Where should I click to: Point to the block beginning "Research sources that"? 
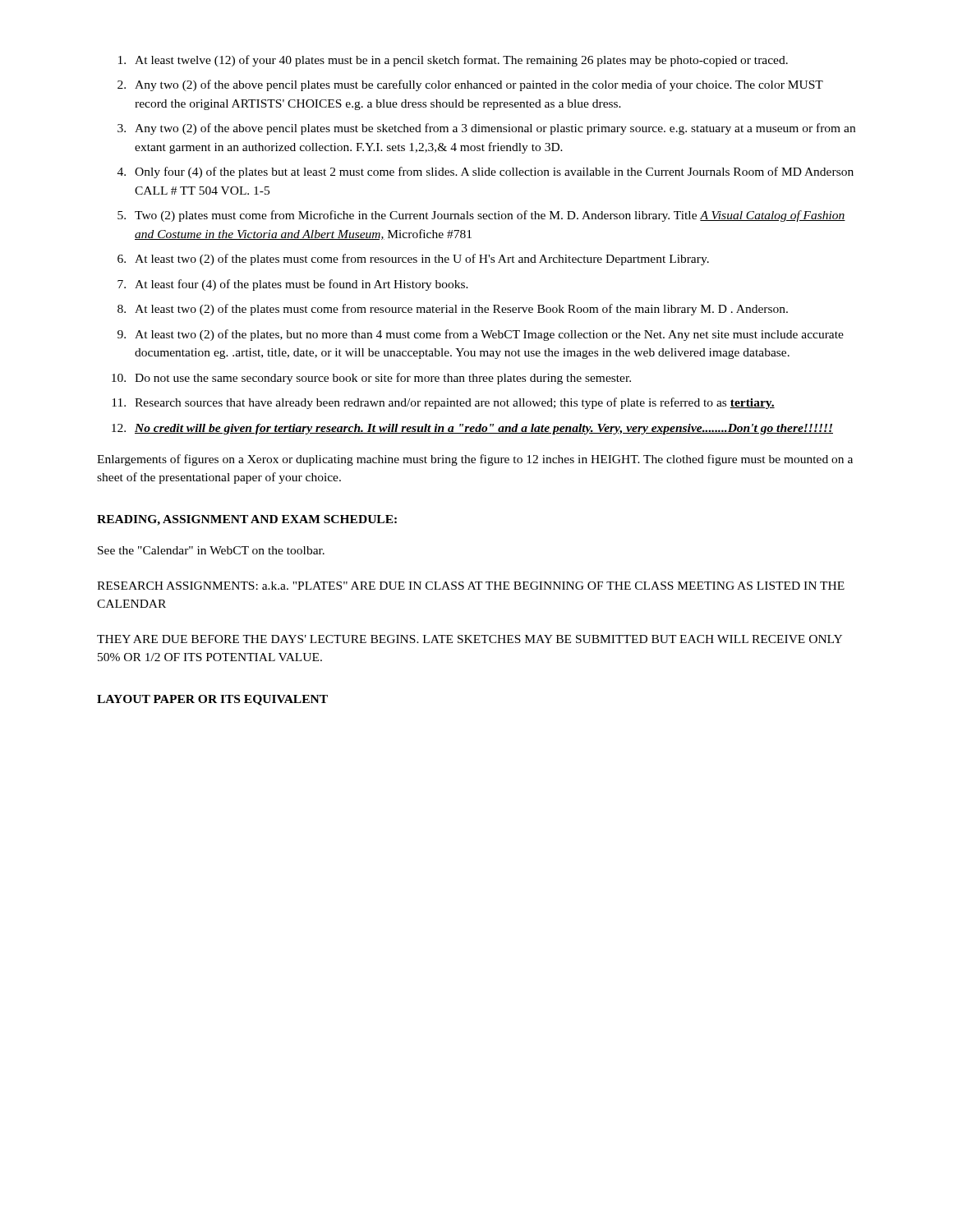[493, 403]
